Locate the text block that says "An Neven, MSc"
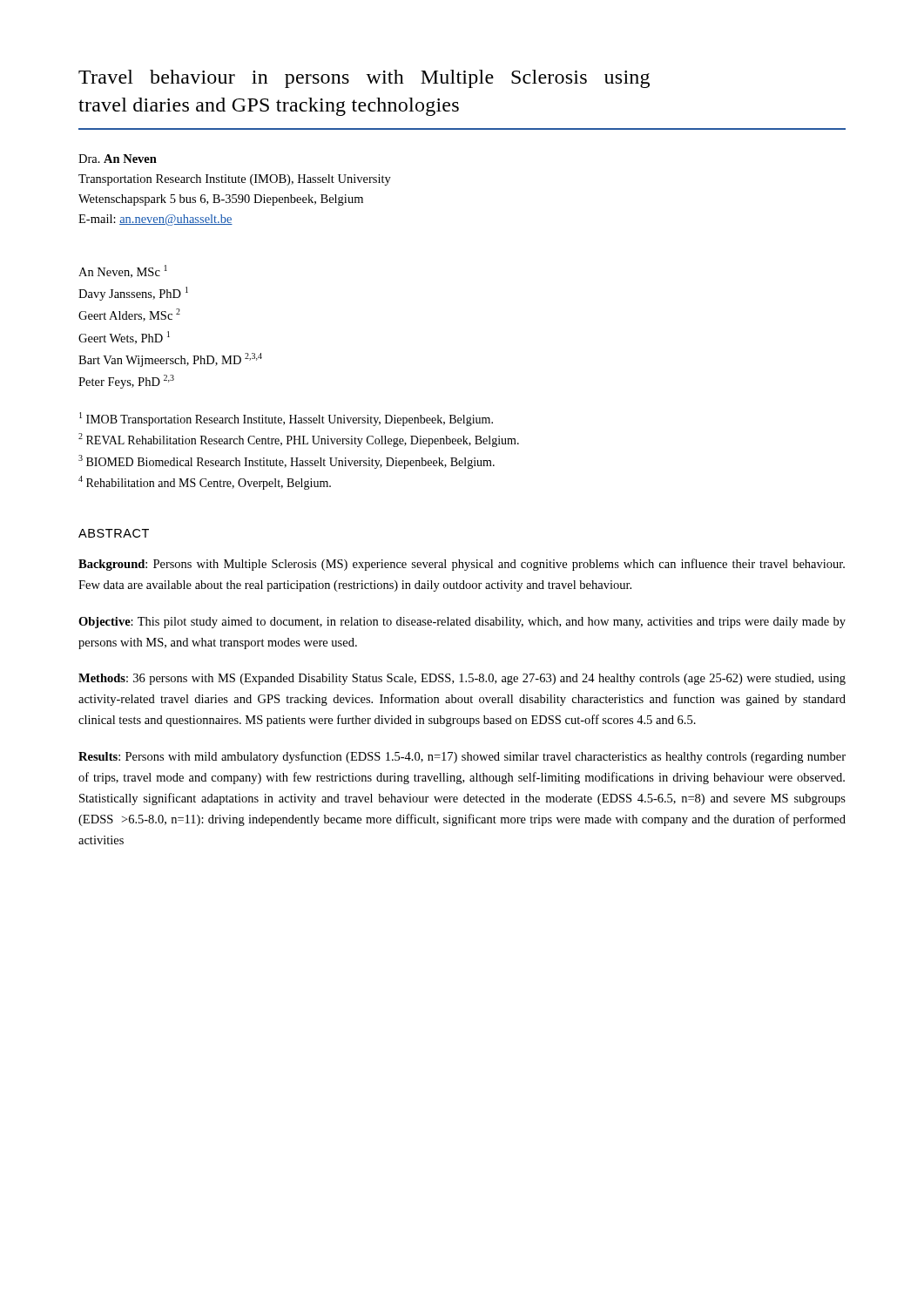This screenshot has width=924, height=1307. pos(123,271)
